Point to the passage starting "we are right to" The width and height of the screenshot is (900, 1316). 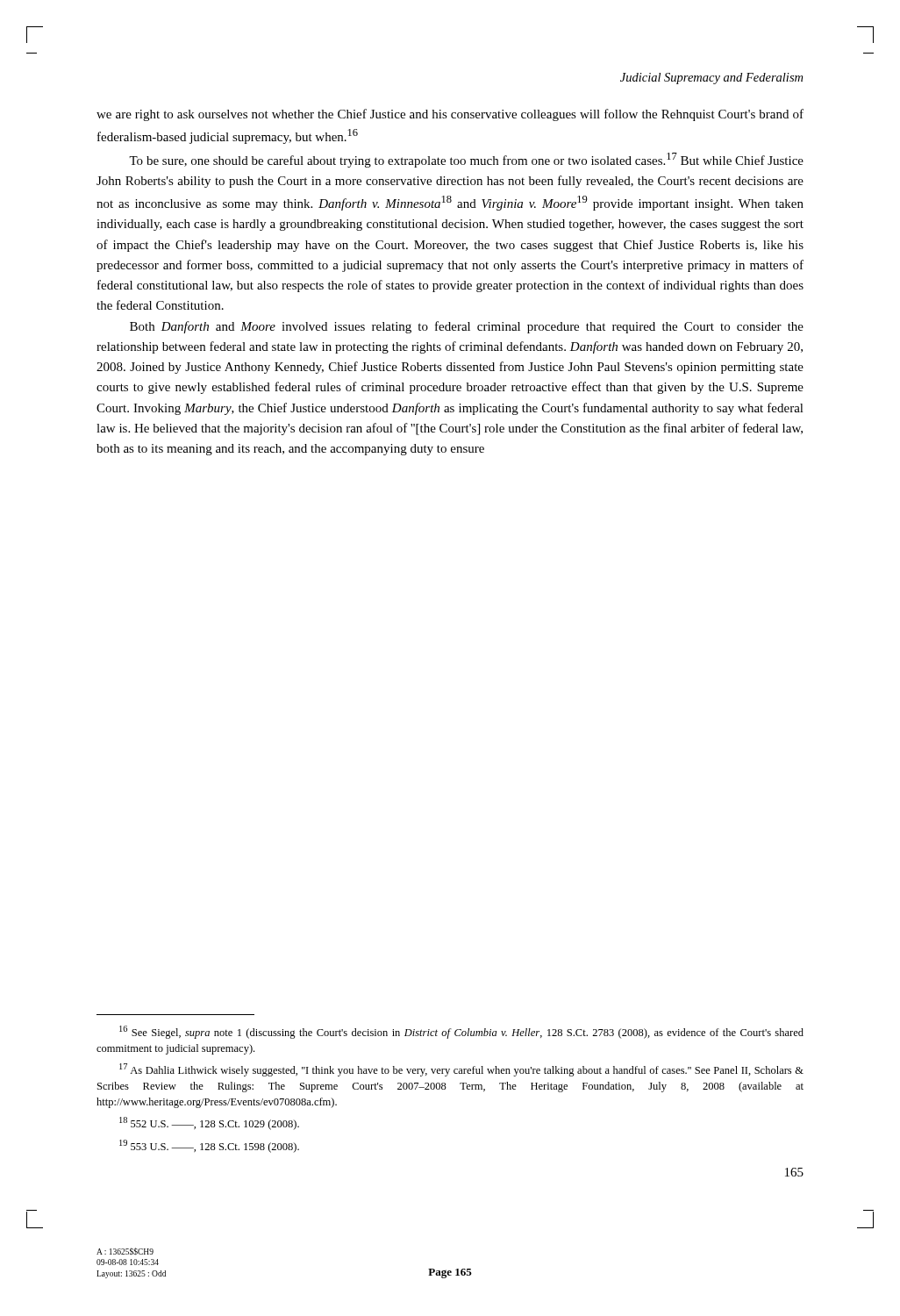pos(450,126)
